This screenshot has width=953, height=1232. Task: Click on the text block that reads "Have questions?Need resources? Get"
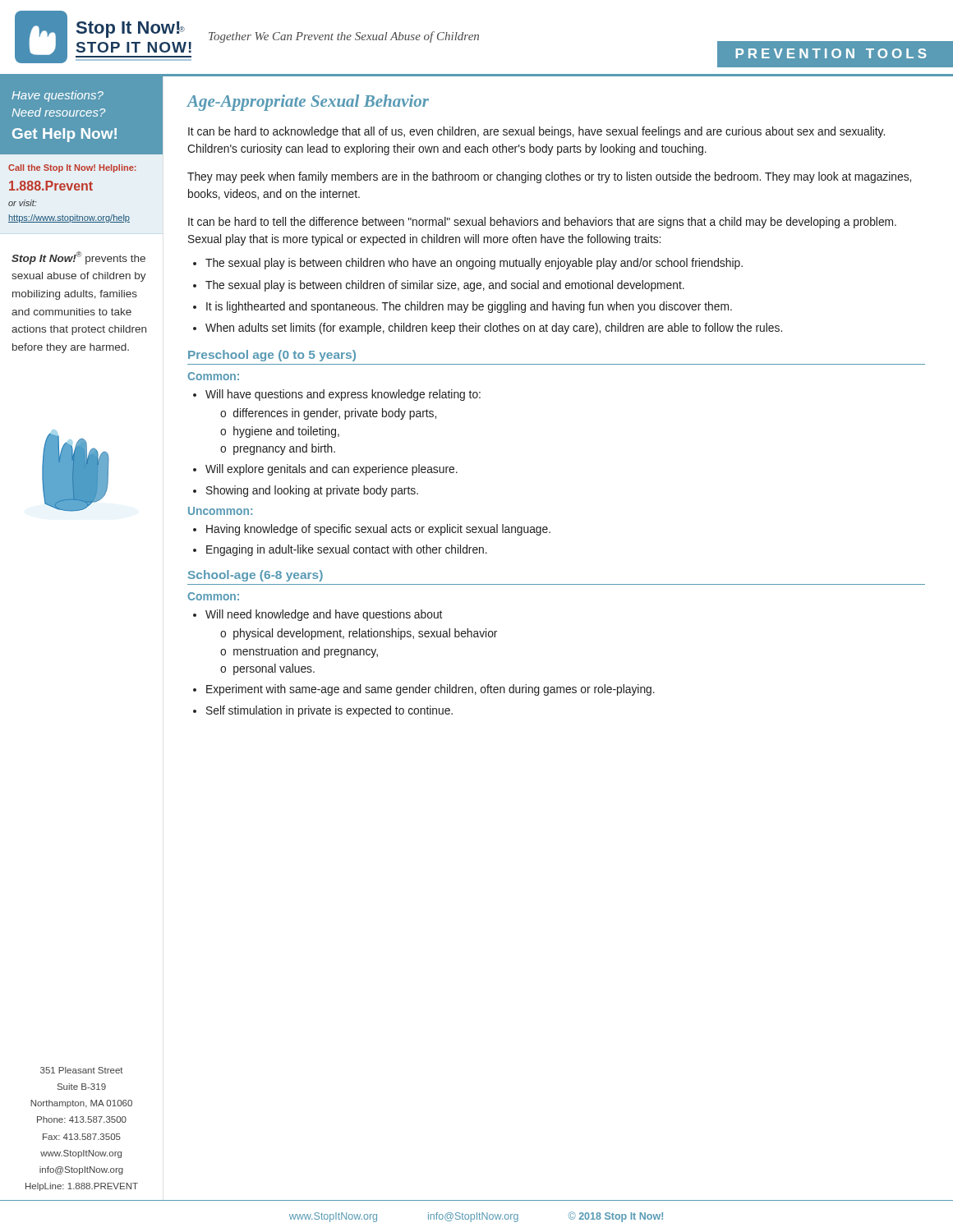click(x=81, y=115)
